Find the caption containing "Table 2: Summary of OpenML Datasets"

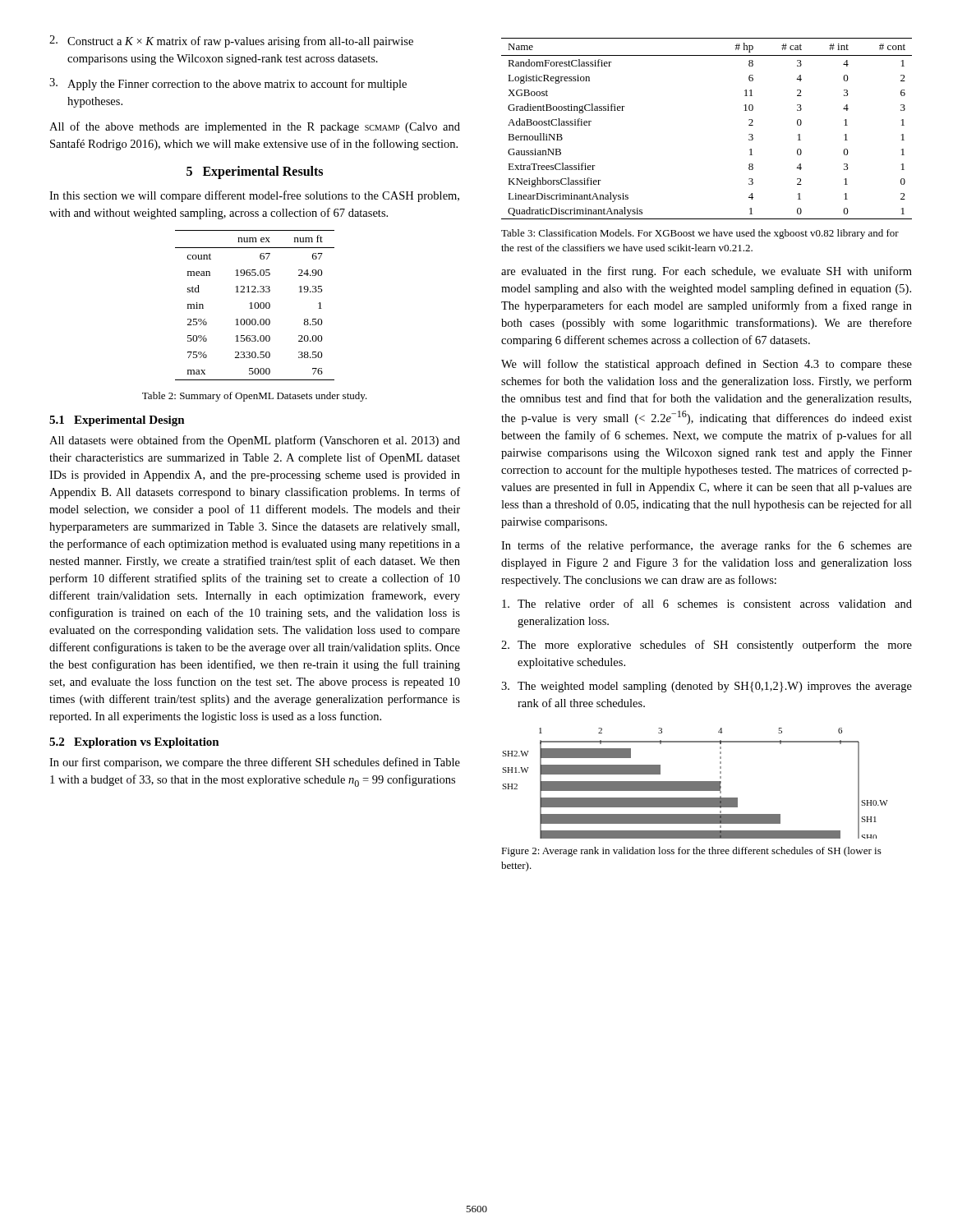coord(255,396)
